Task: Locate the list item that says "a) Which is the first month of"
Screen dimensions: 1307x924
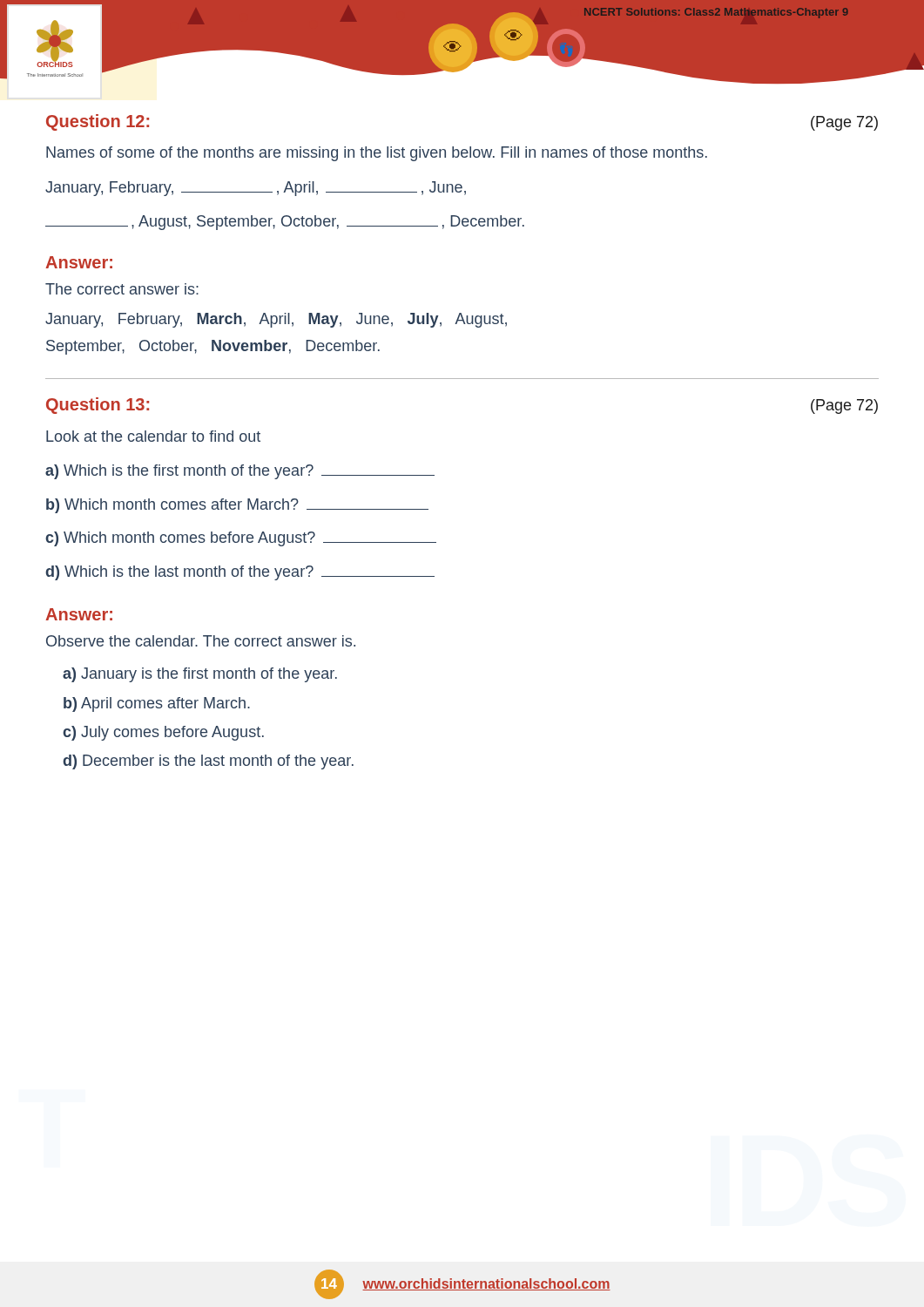Action: [240, 470]
